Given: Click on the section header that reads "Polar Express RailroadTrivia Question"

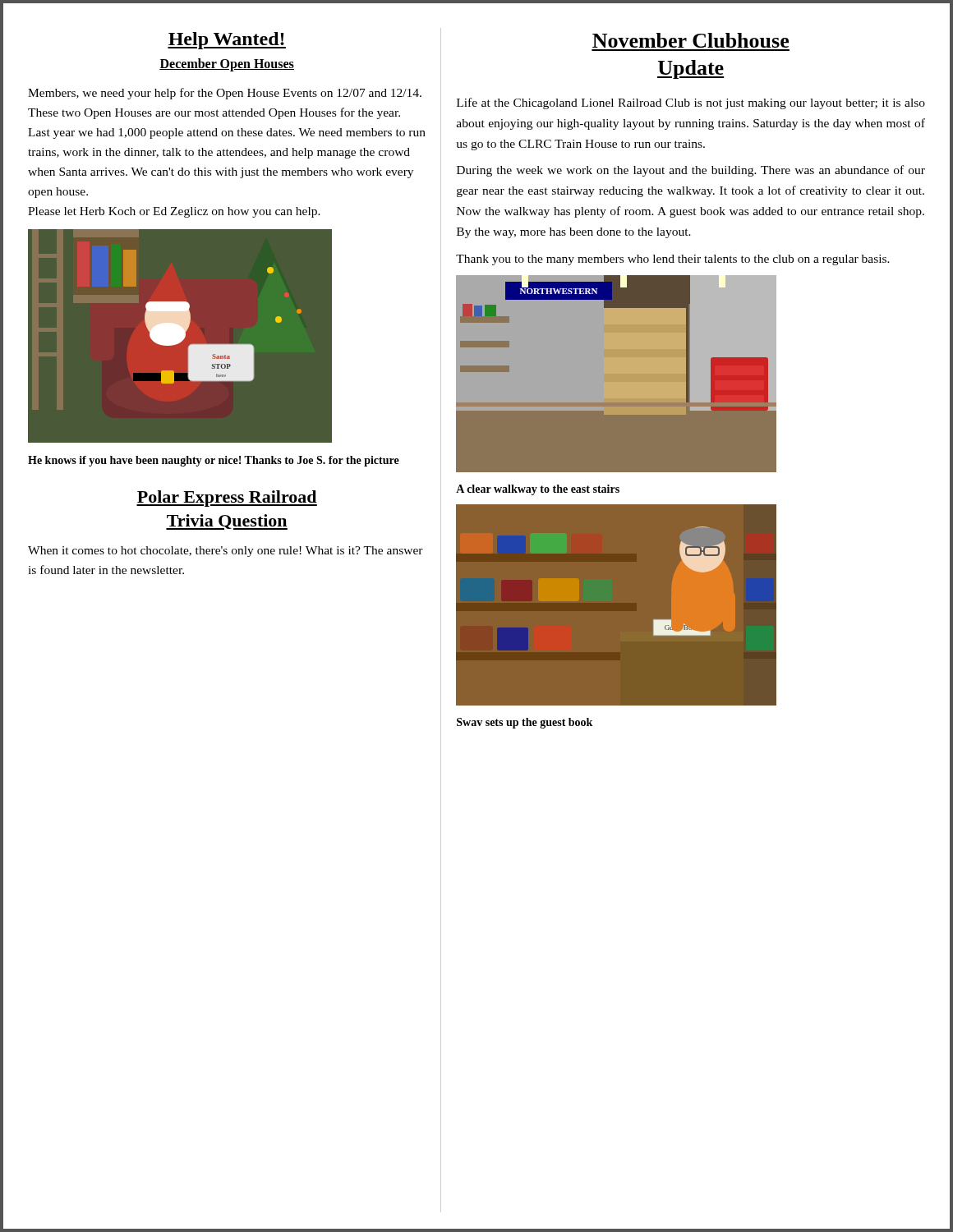Looking at the screenshot, I should 227,508.
